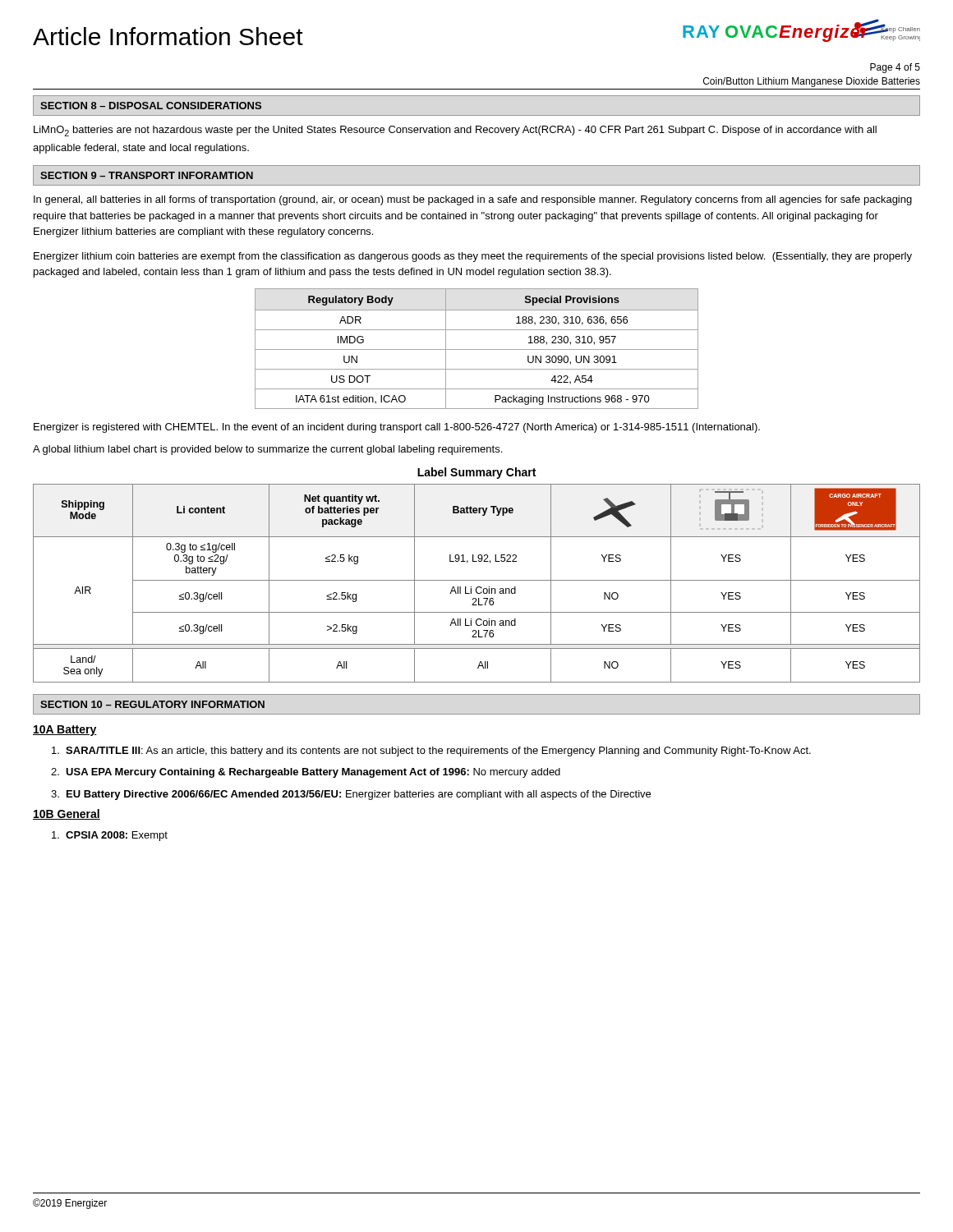
Task: Locate the region starting "SECTION 10 – REGULATORY INFORMATION"
Action: (153, 704)
